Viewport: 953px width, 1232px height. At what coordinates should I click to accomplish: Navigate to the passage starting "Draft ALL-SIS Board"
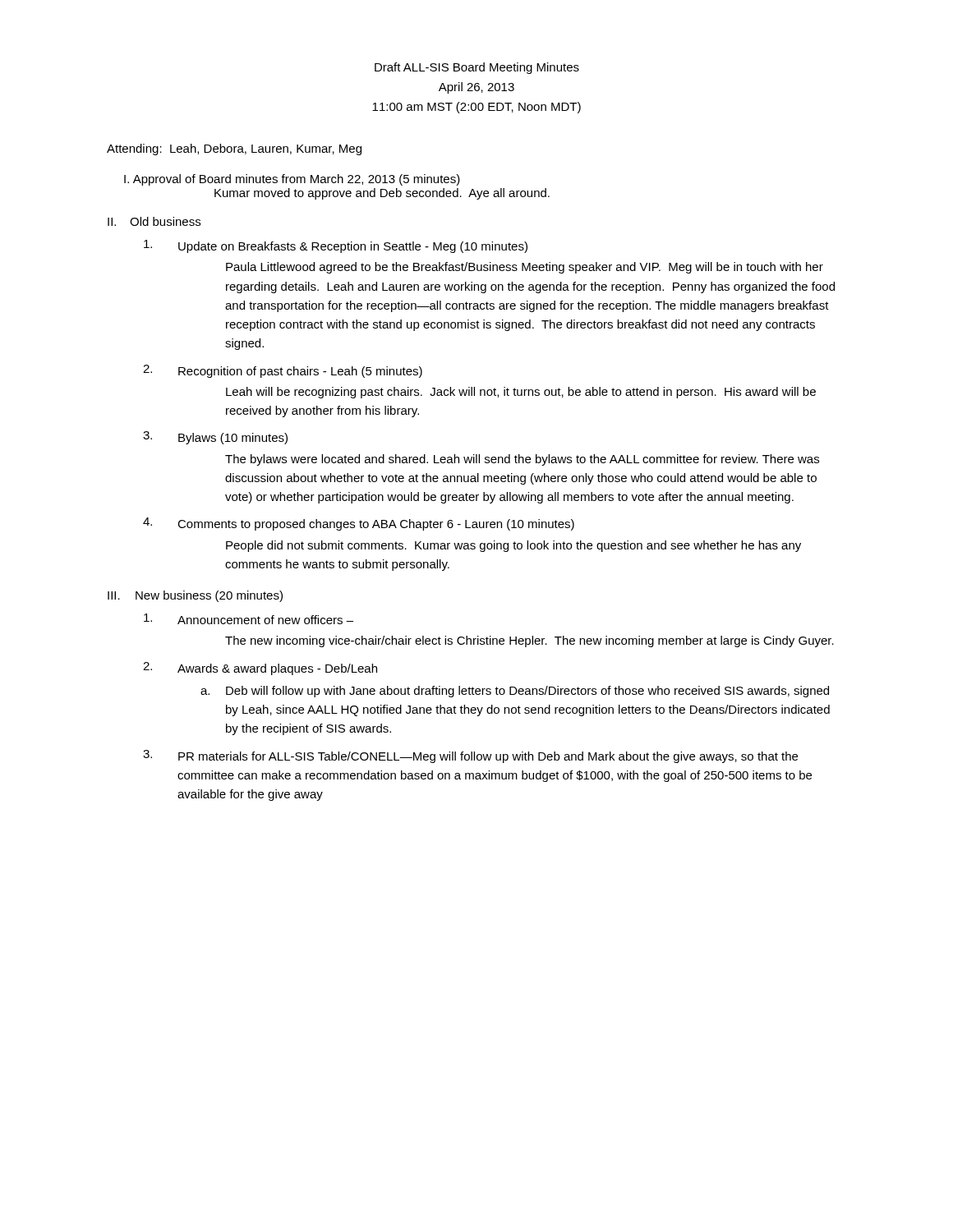tap(476, 87)
